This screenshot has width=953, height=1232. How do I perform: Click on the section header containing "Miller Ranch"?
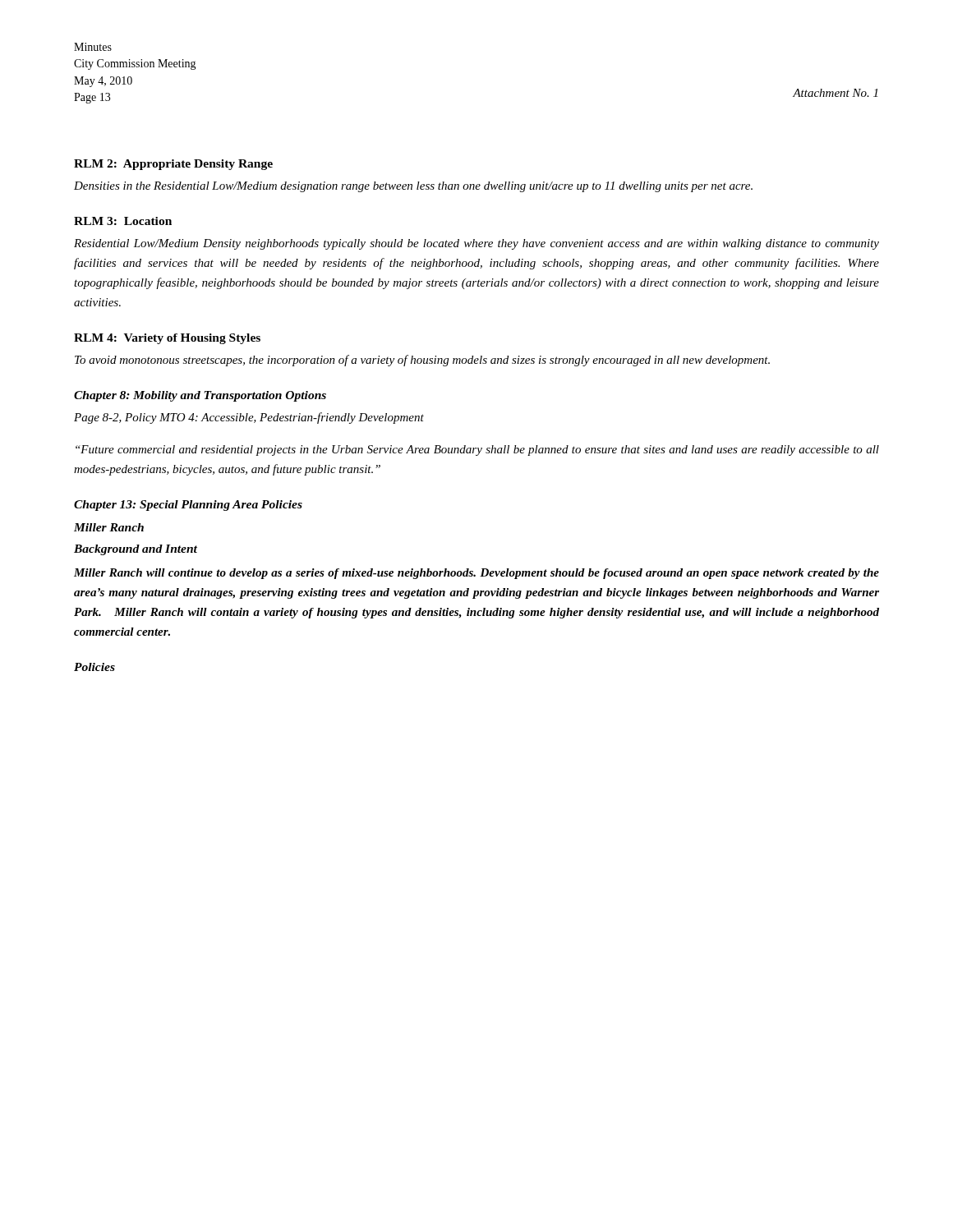point(109,527)
